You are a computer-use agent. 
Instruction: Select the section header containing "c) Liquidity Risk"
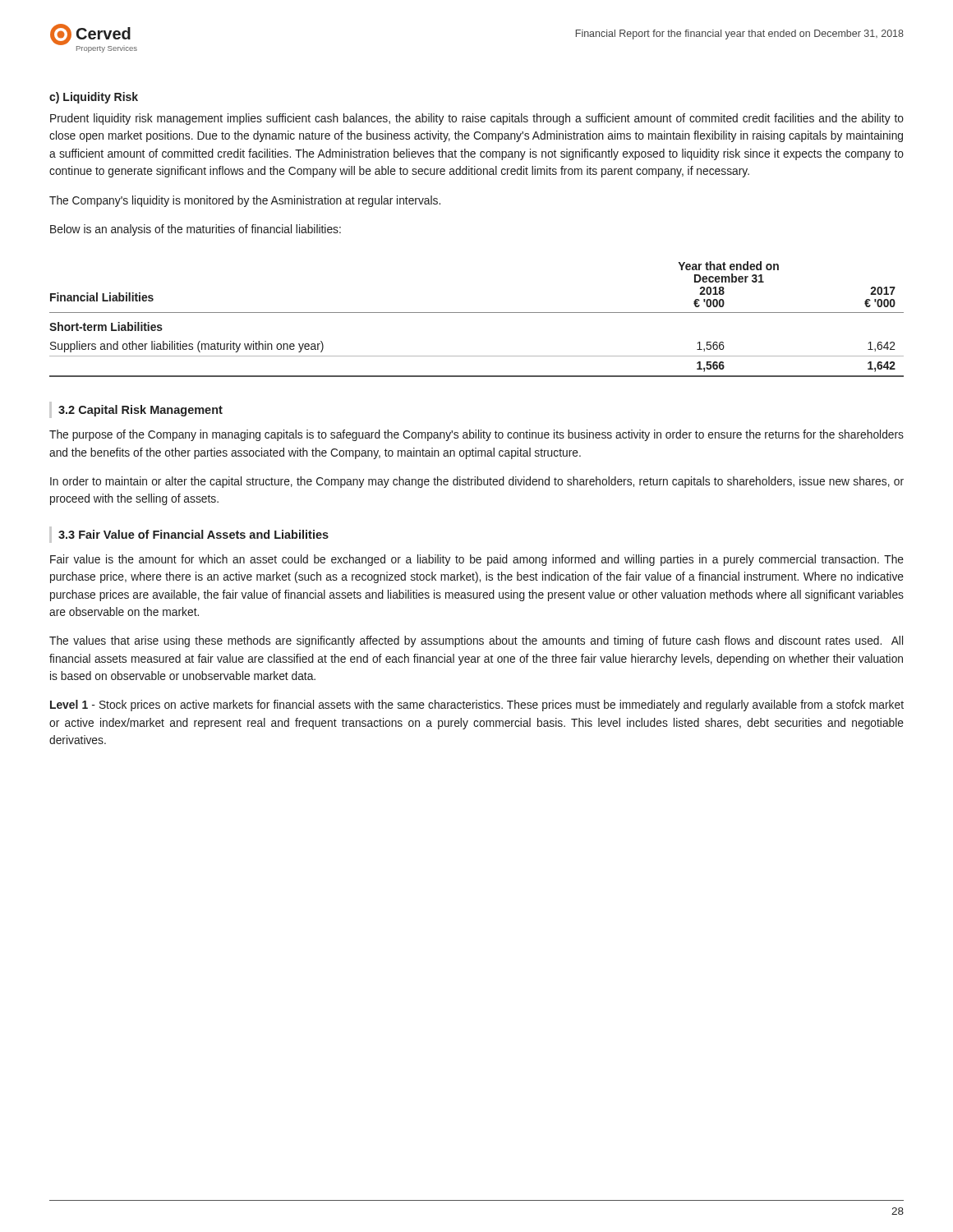tap(94, 97)
